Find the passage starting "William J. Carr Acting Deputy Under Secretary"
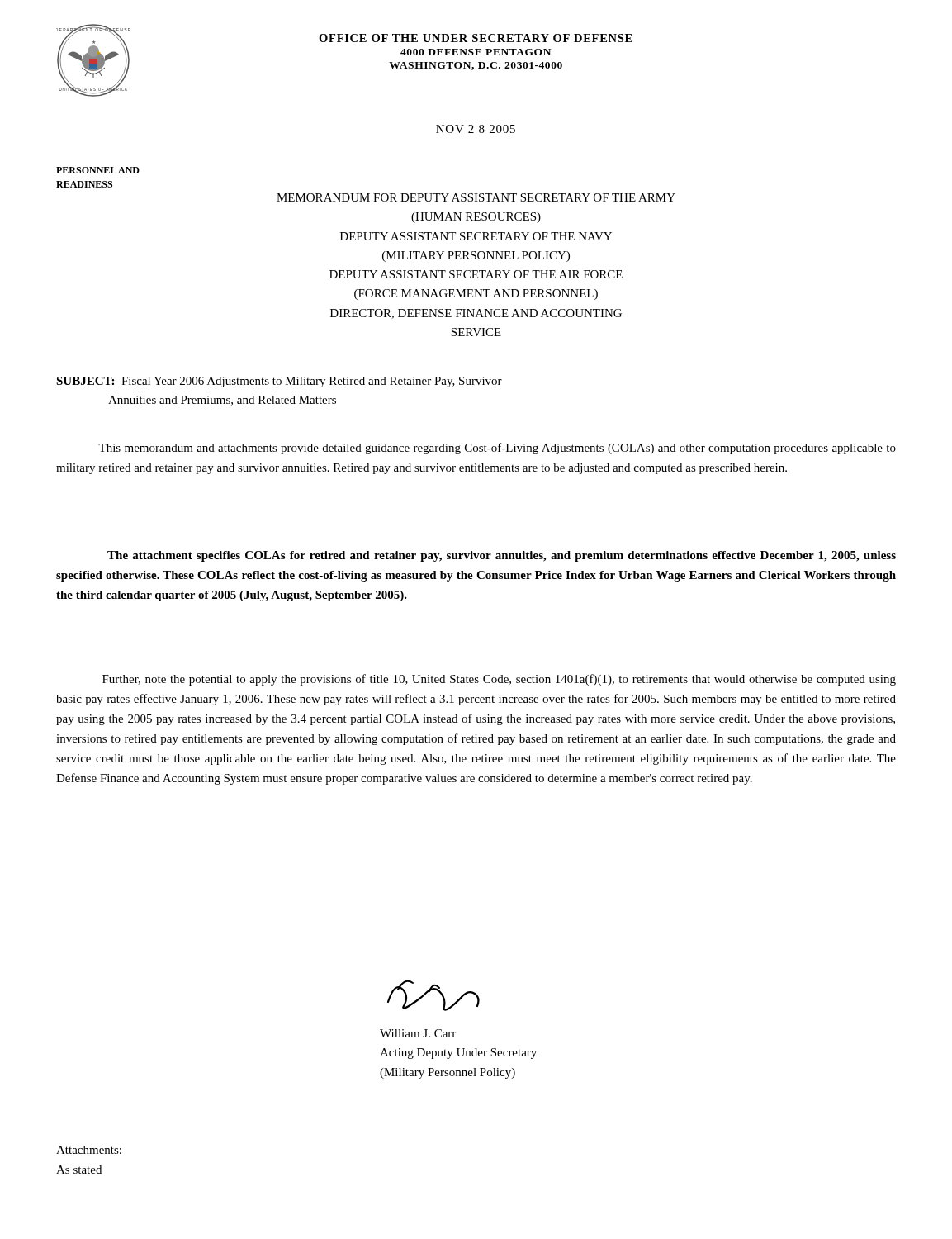Image resolution: width=952 pixels, height=1239 pixels. 458,1053
